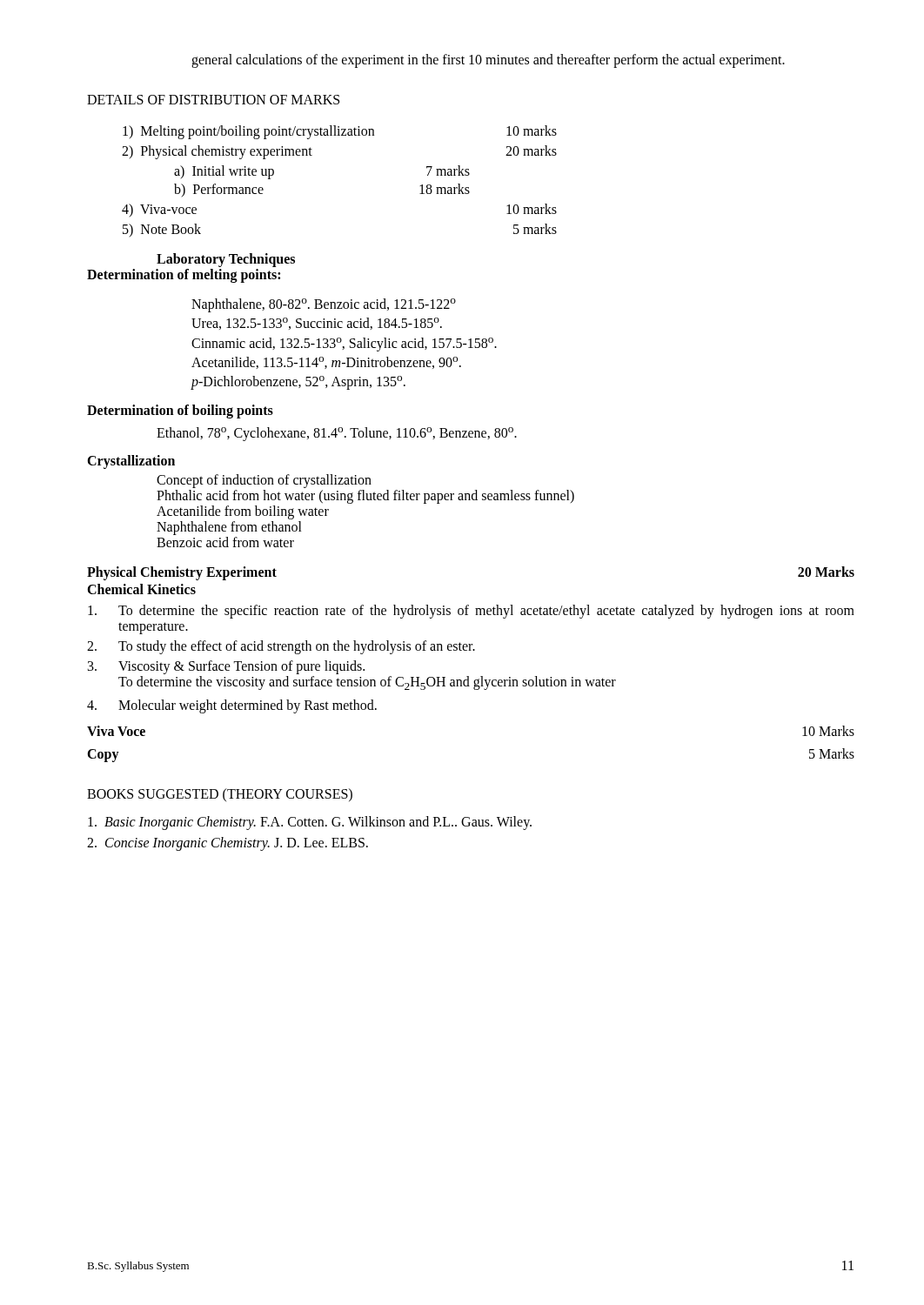924x1305 pixels.
Task: Locate the text containing "Copy 5 Marks"
Action: click(109, 755)
